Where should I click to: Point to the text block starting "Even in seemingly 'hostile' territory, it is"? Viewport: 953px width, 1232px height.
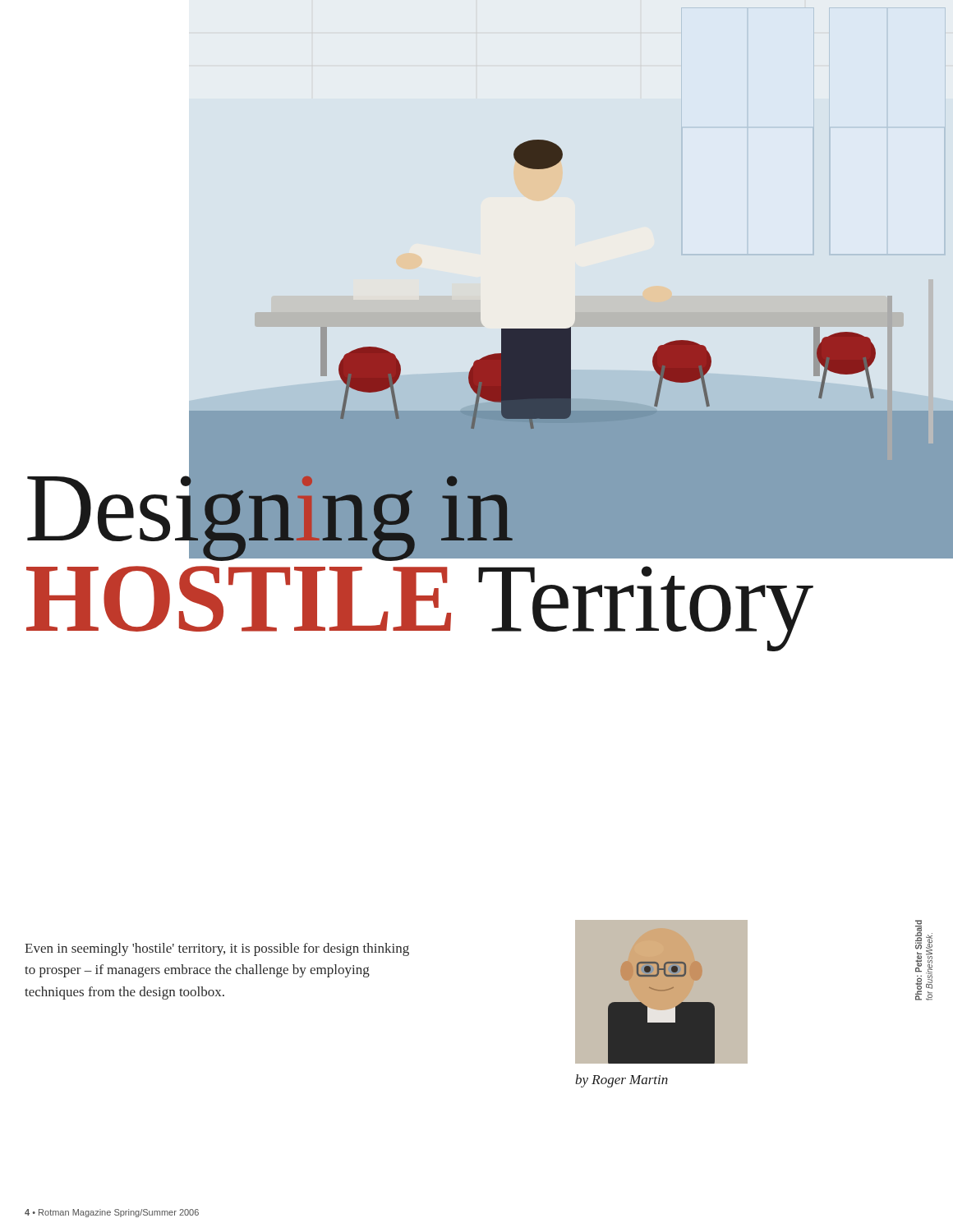pos(222,970)
